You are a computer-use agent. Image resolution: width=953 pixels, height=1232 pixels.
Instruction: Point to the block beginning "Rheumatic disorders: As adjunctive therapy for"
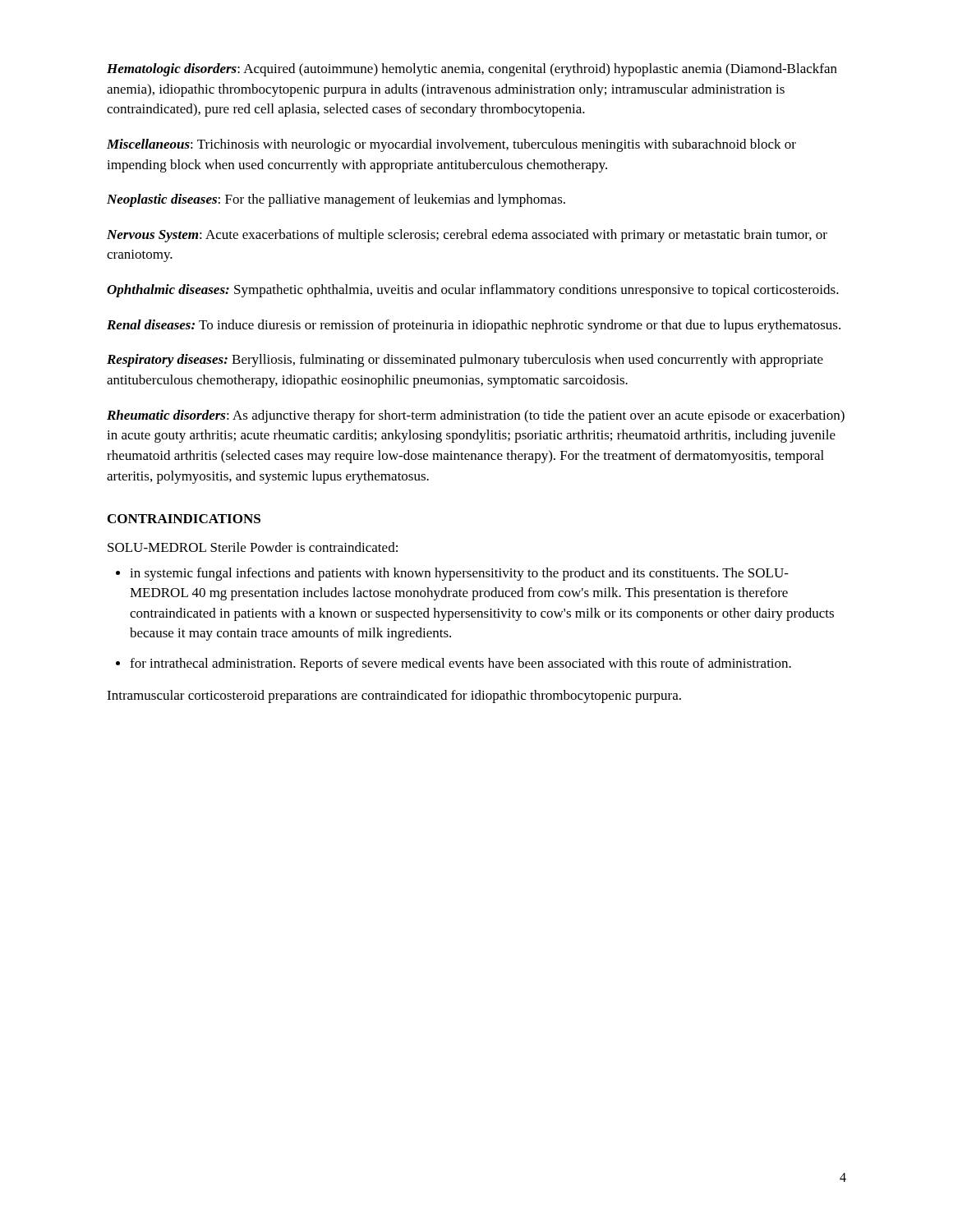click(476, 445)
